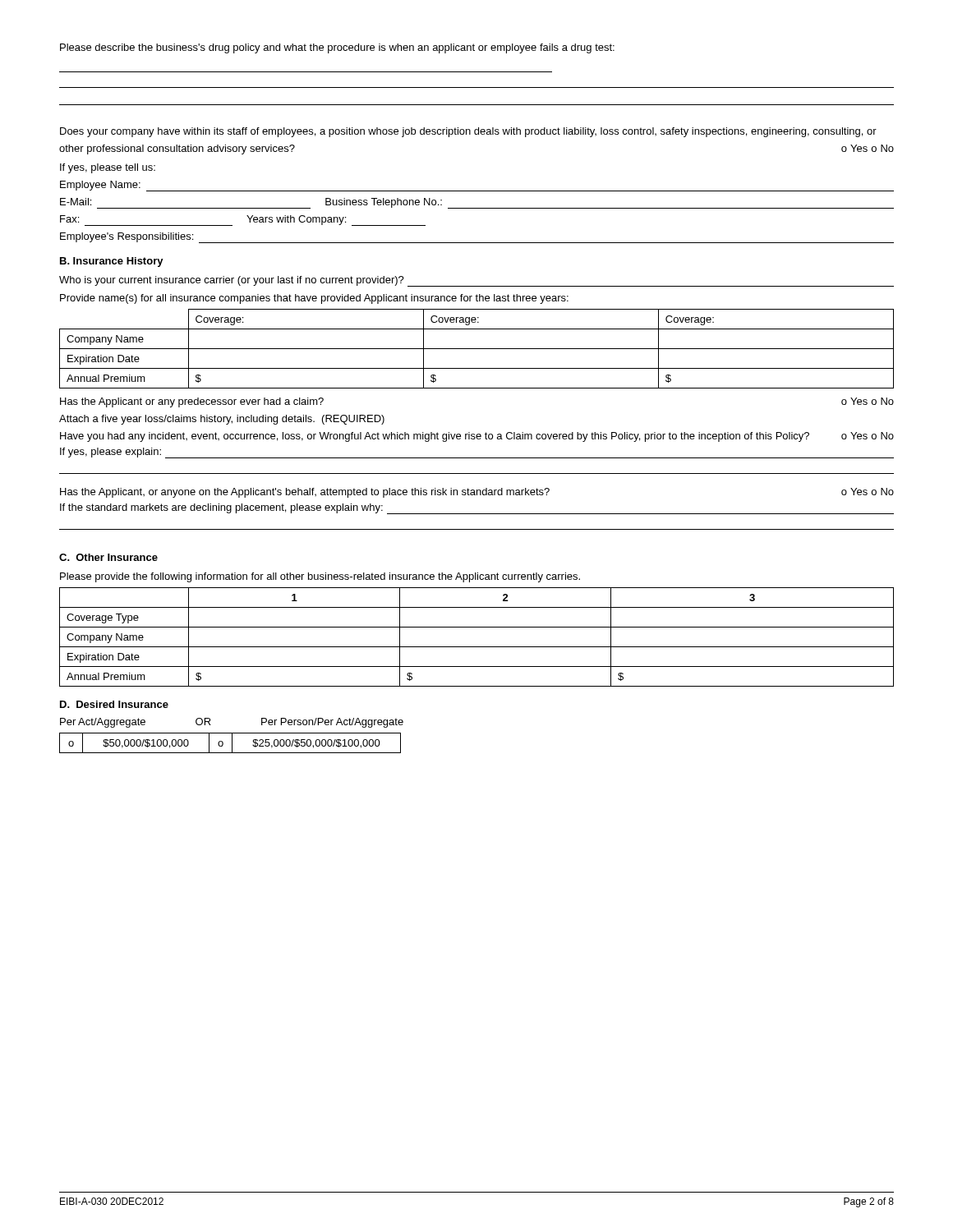The height and width of the screenshot is (1232, 953).
Task: Where is the passage that starts "Have you had any incident, event,"?
Action: pyautogui.click(x=476, y=435)
